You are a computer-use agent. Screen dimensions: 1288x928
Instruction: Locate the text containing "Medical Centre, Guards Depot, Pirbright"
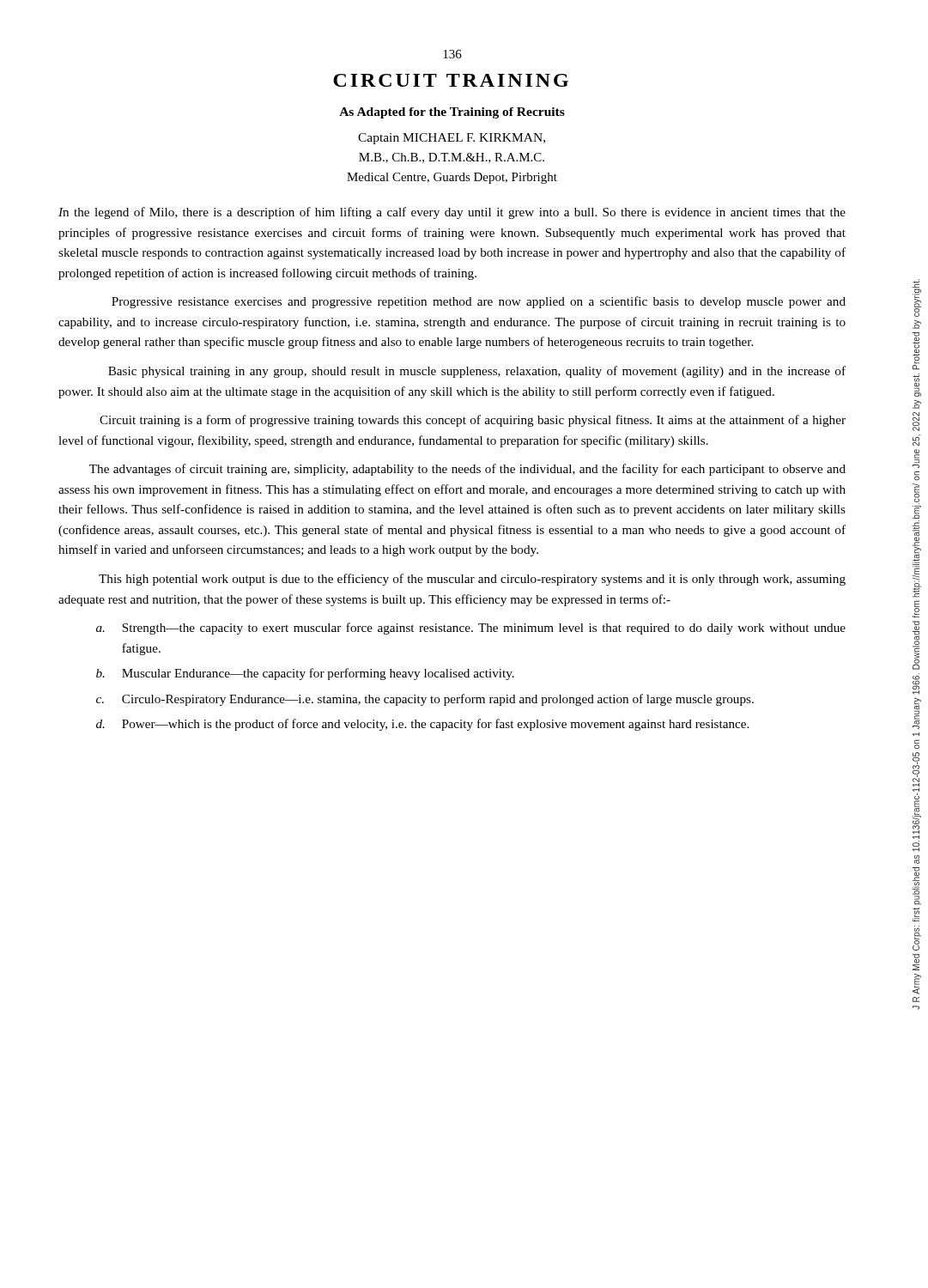point(452,177)
